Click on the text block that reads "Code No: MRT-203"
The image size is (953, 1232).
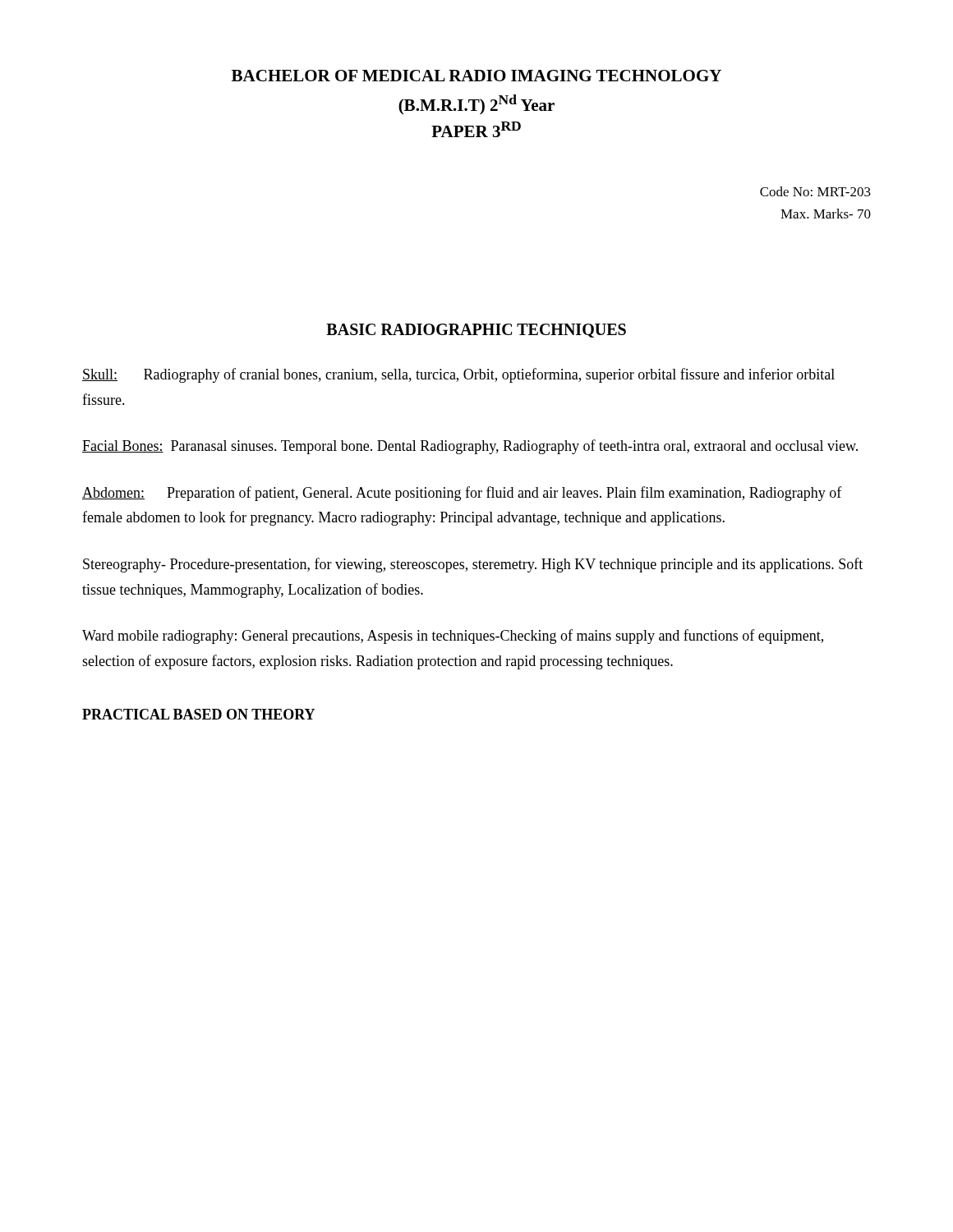[815, 203]
